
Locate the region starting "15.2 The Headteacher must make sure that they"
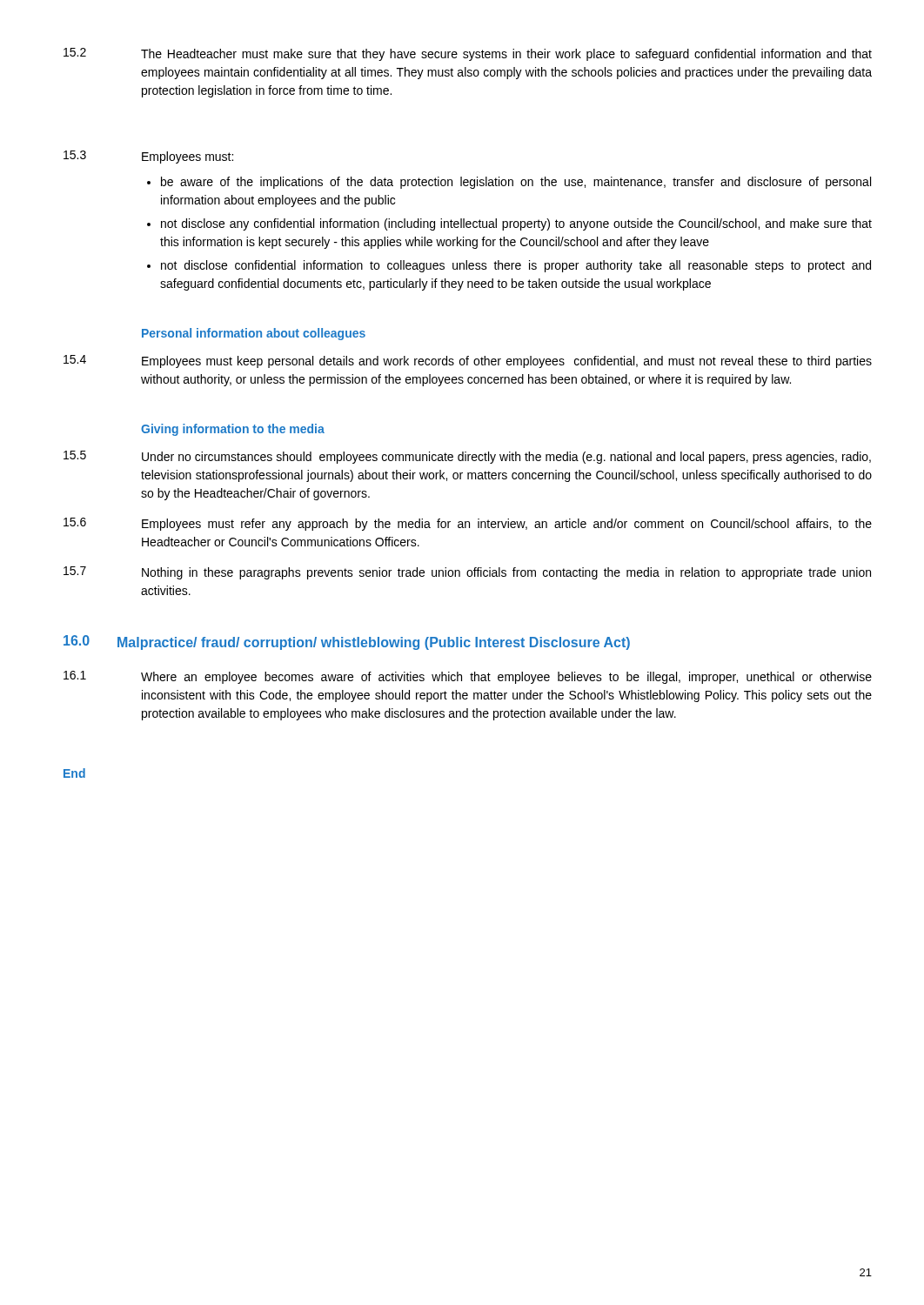pos(467,73)
